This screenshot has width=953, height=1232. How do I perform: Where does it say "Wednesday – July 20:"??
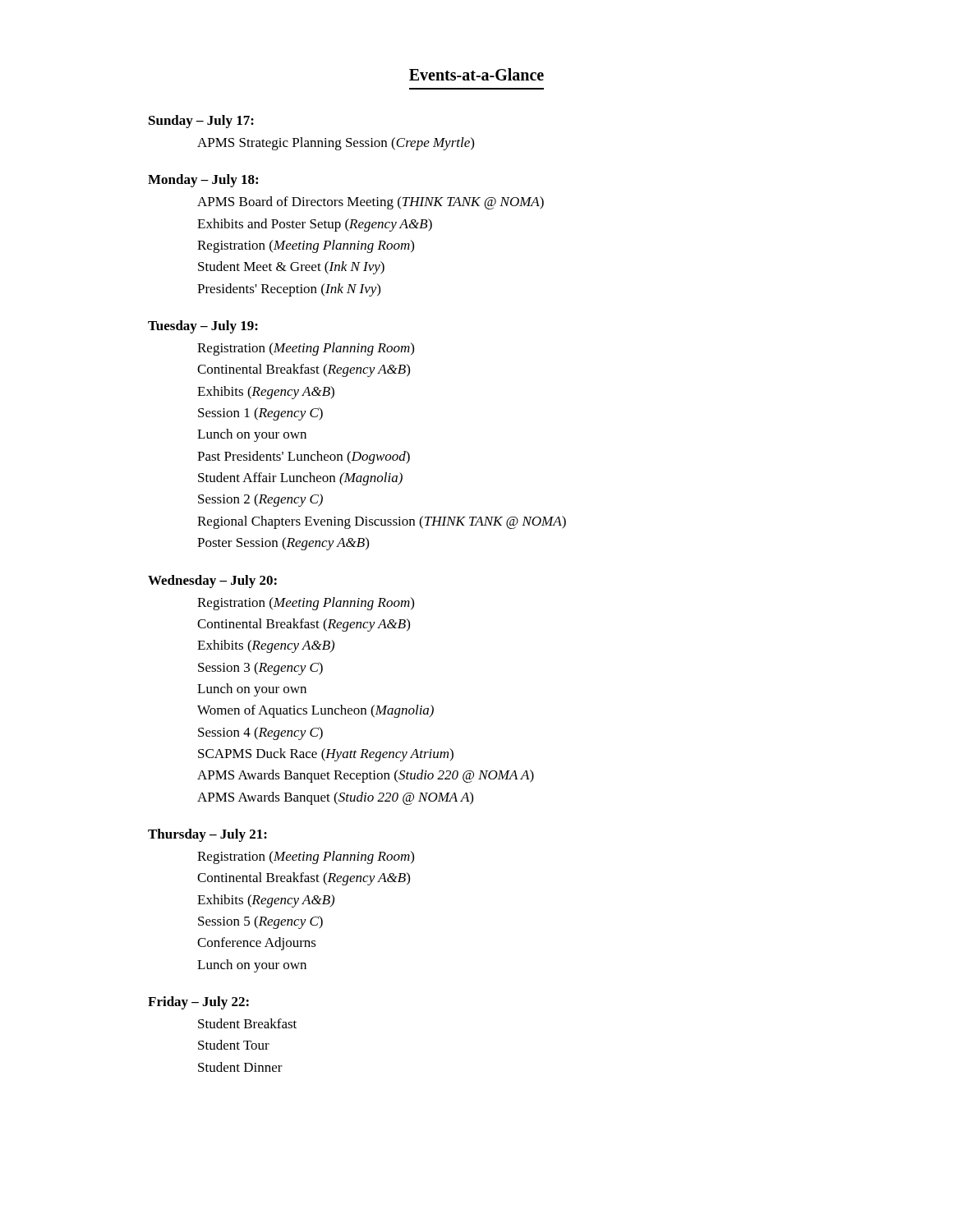point(213,580)
